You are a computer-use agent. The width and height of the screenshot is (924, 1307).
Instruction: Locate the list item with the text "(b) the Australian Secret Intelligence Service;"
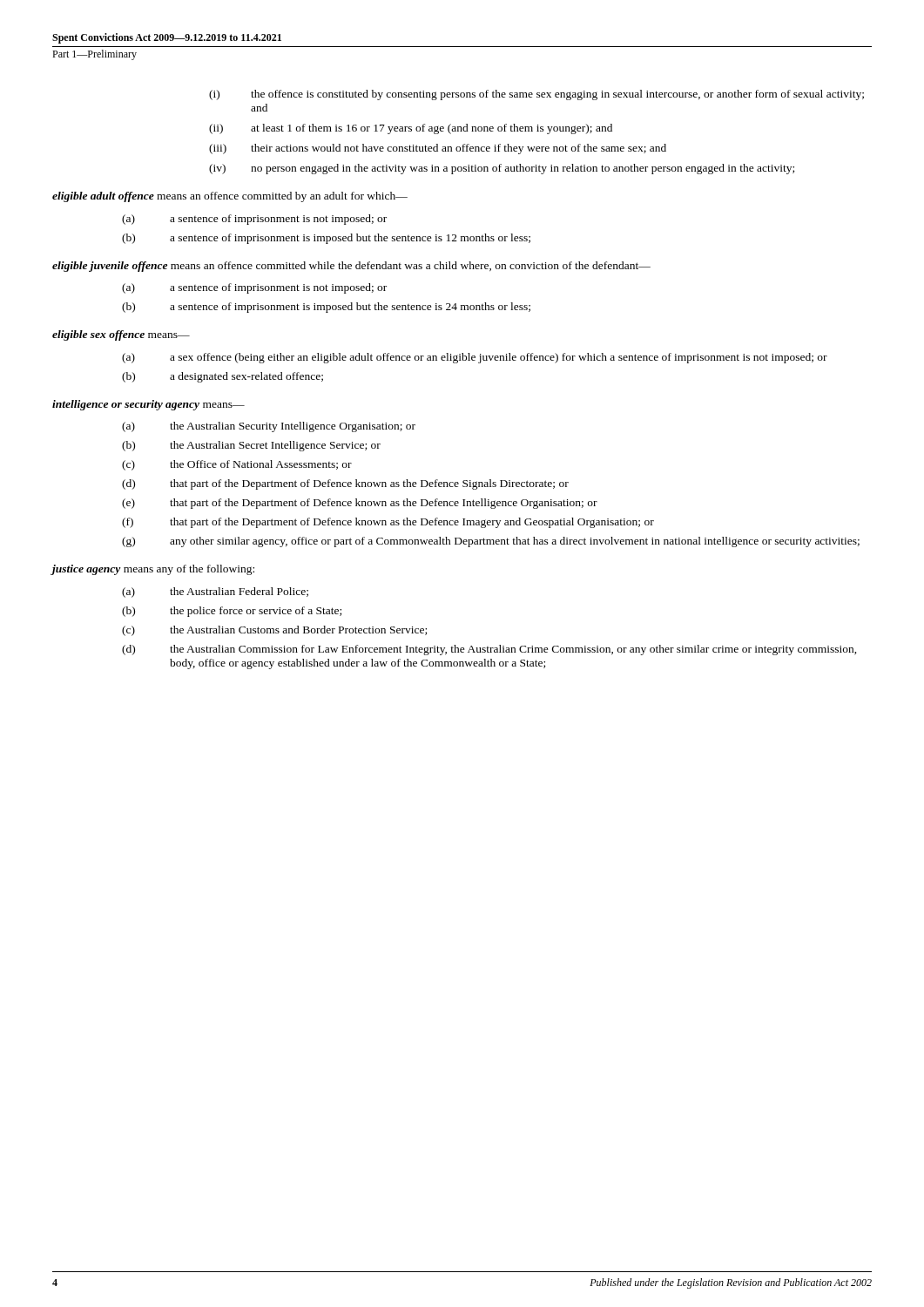click(x=251, y=446)
